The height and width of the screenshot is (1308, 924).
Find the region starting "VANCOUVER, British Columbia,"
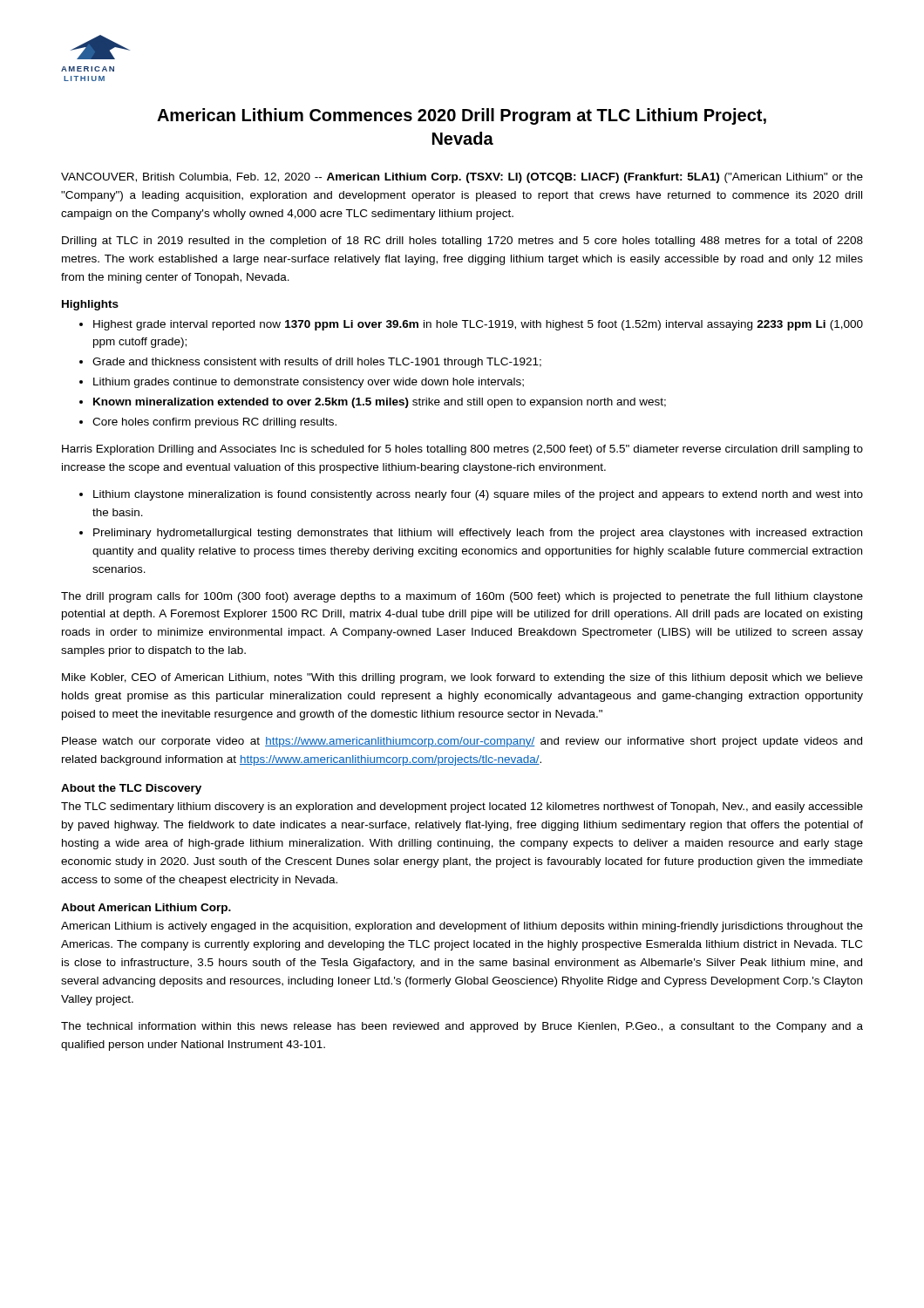coord(462,195)
